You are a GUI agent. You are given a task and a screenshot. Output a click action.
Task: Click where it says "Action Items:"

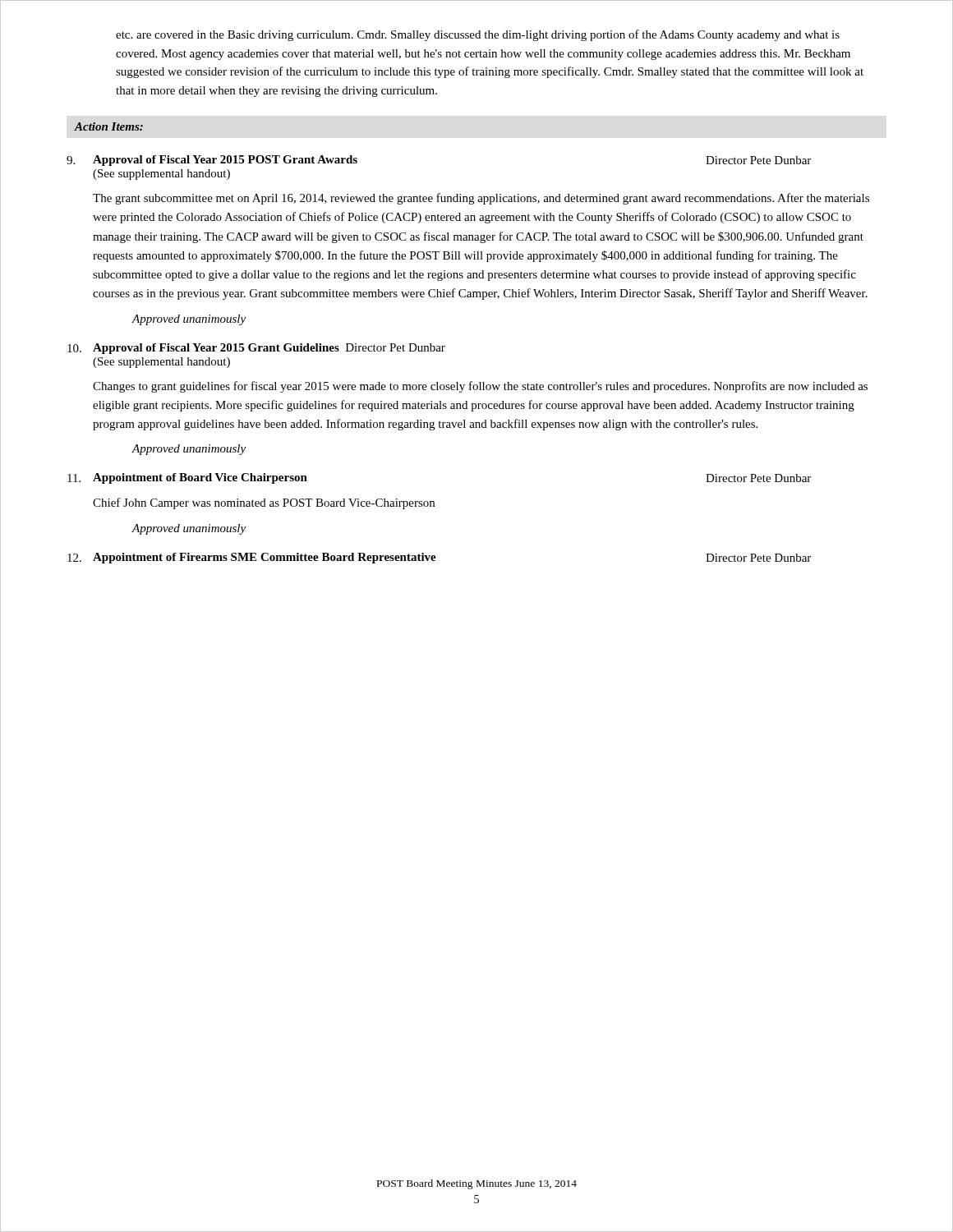tap(109, 126)
